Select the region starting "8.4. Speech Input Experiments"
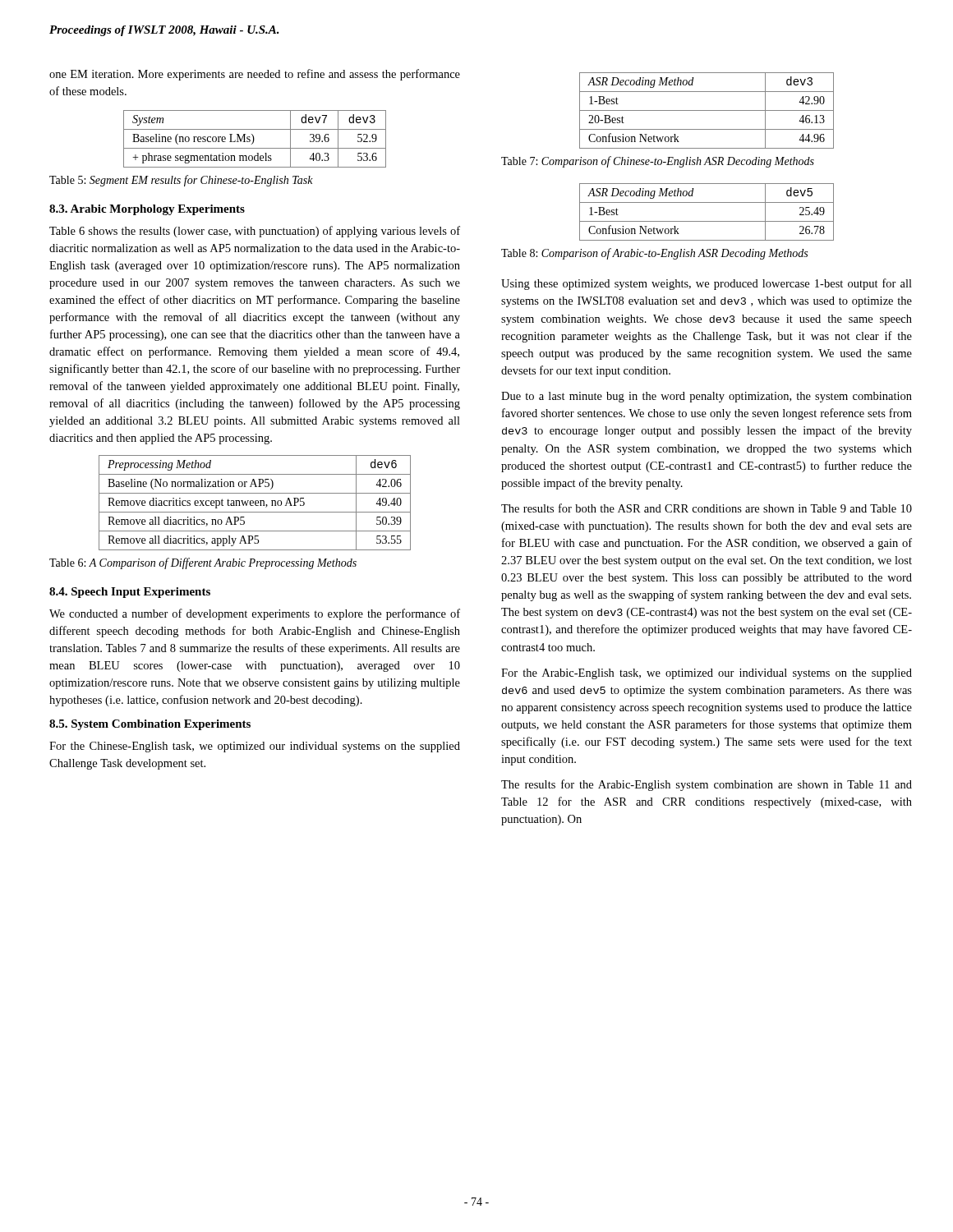Screen dimensions: 1232x953 [x=130, y=592]
